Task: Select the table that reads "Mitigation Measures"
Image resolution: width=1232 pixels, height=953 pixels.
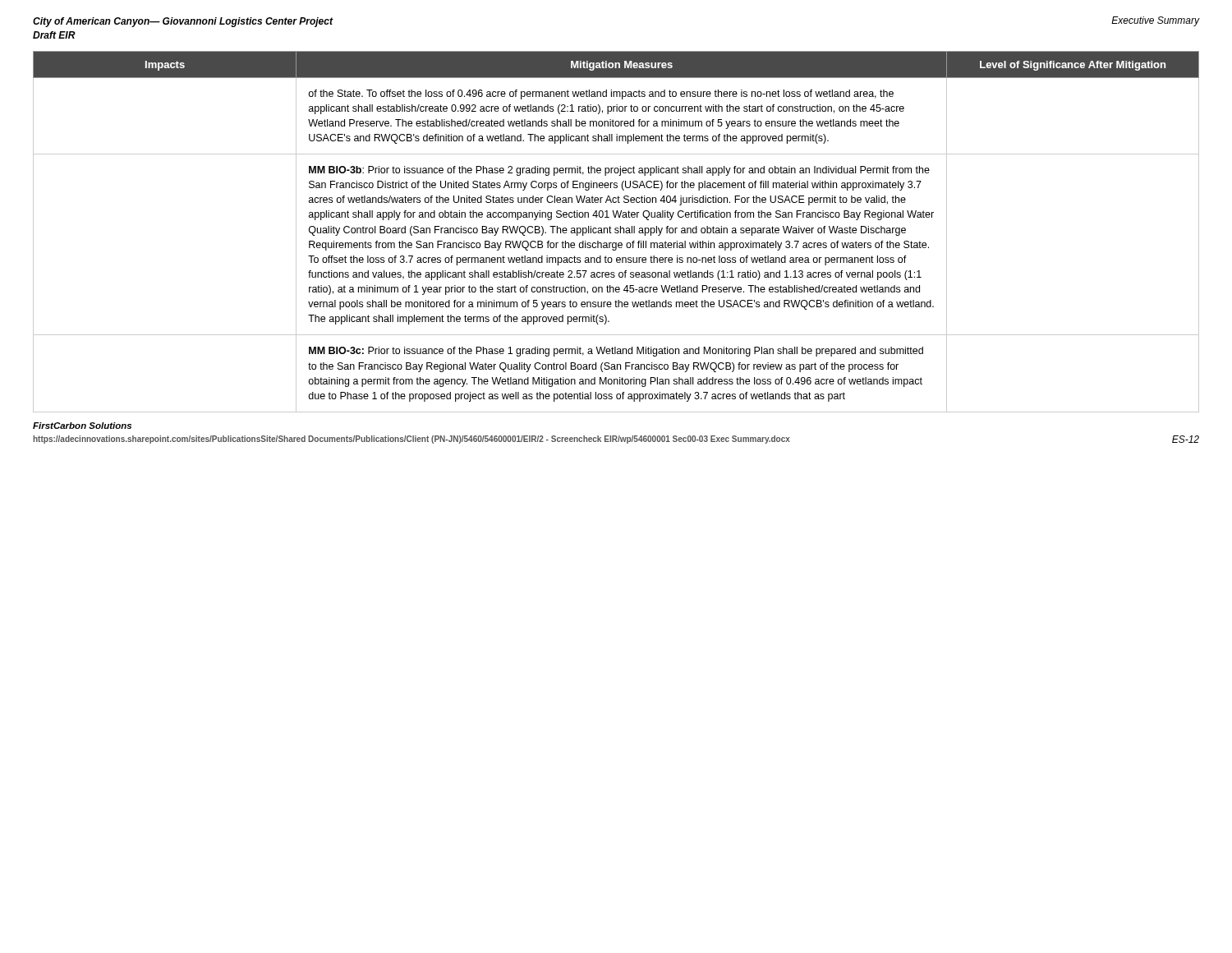Action: (x=616, y=231)
